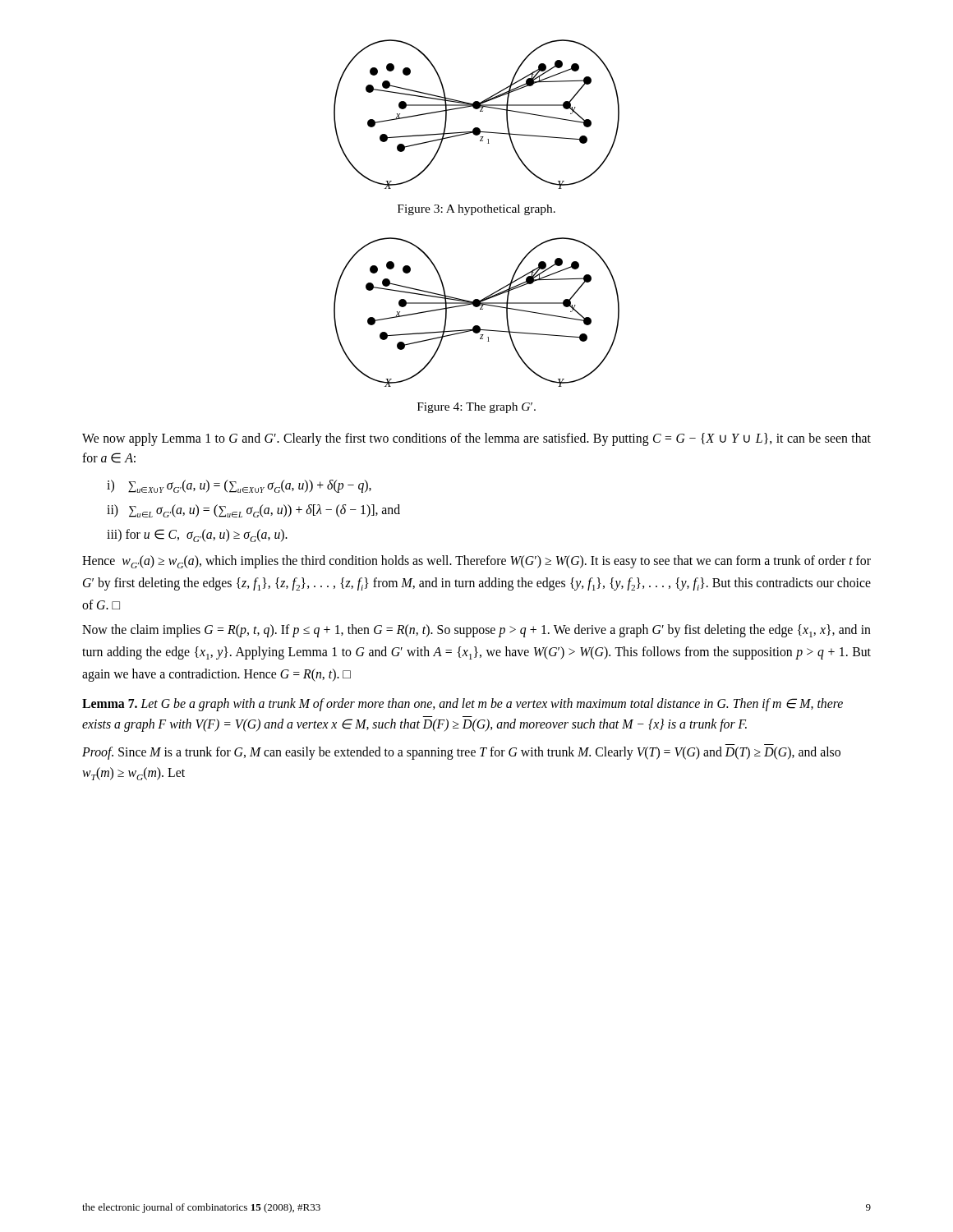
Task: Find the block starting "ii) ∑u∈L σG′(a, u) = (∑u∈L"
Action: (x=253, y=511)
